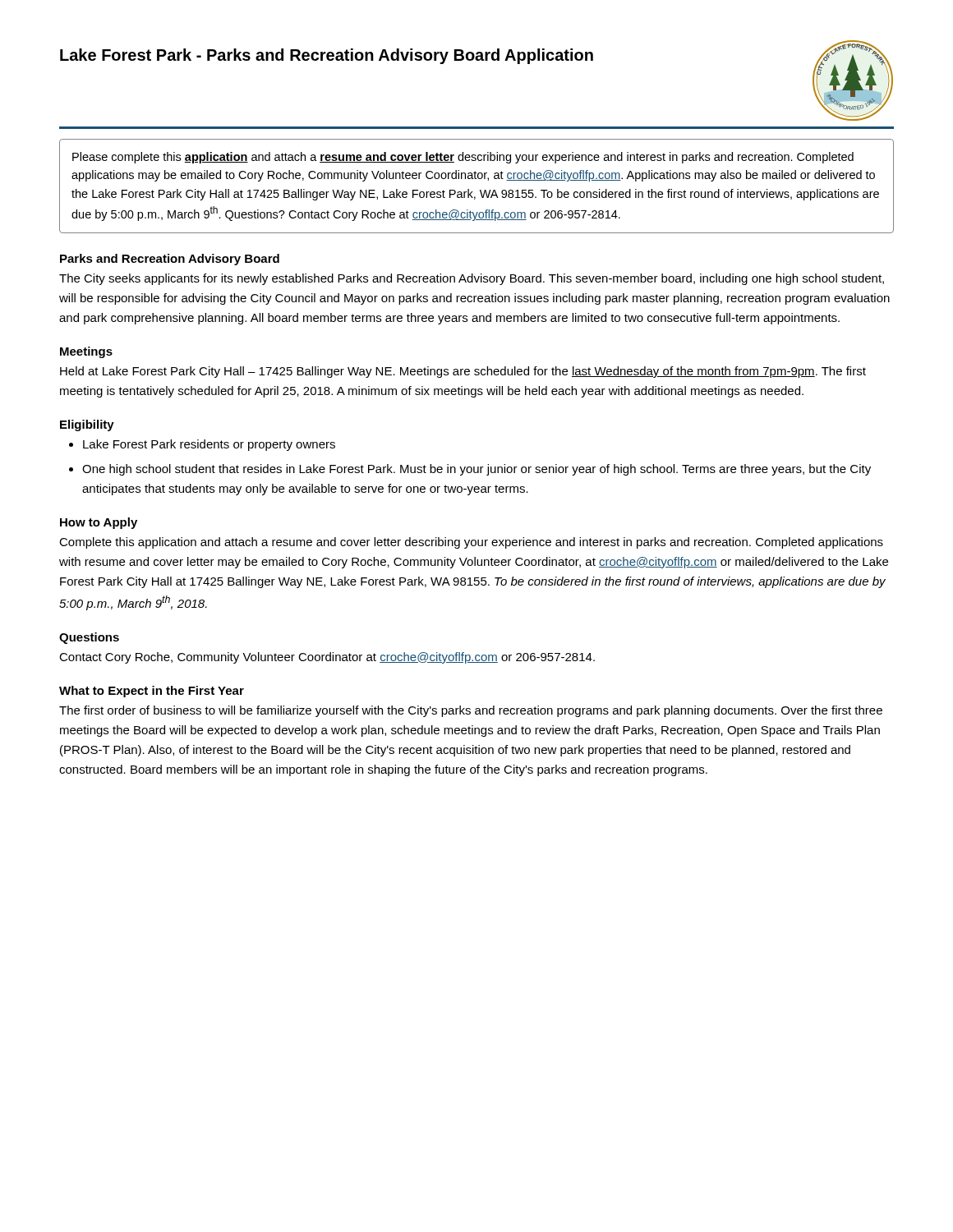Select the block starting "The first order of business to will"
The height and width of the screenshot is (1232, 953).
pyautogui.click(x=471, y=739)
